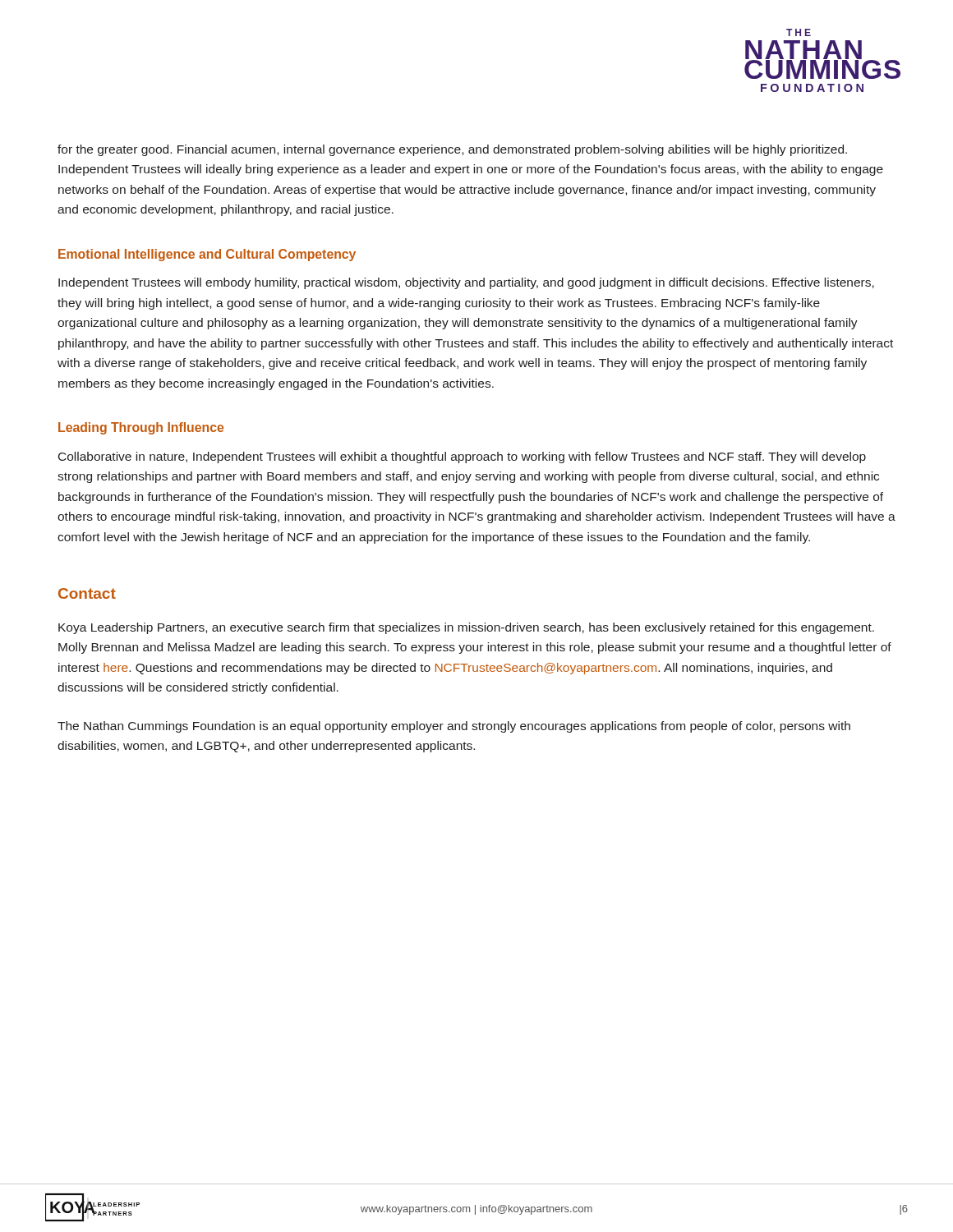Find the logo
This screenshot has width=953, height=1232.
826,58
